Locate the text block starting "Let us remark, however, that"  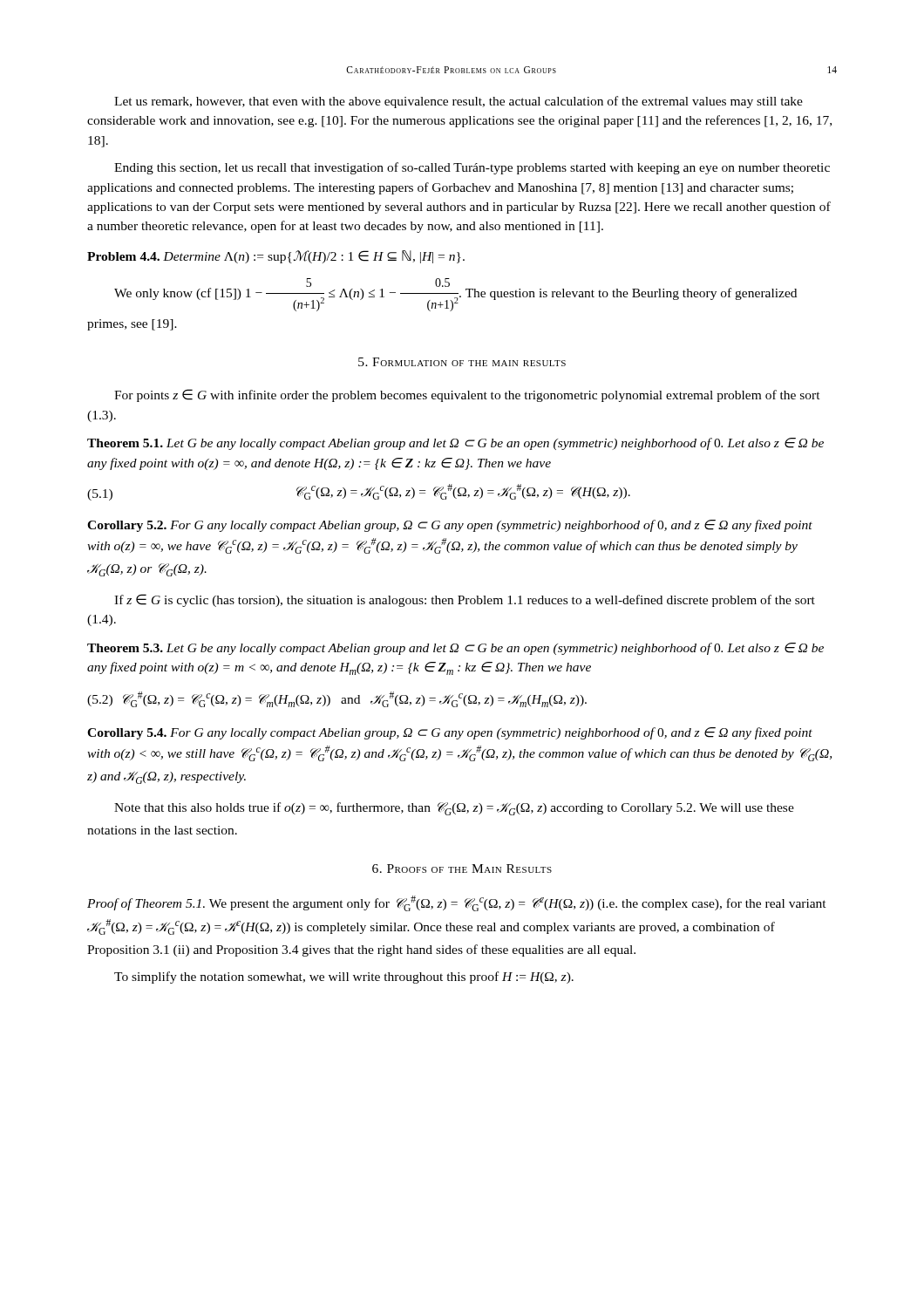coord(462,121)
